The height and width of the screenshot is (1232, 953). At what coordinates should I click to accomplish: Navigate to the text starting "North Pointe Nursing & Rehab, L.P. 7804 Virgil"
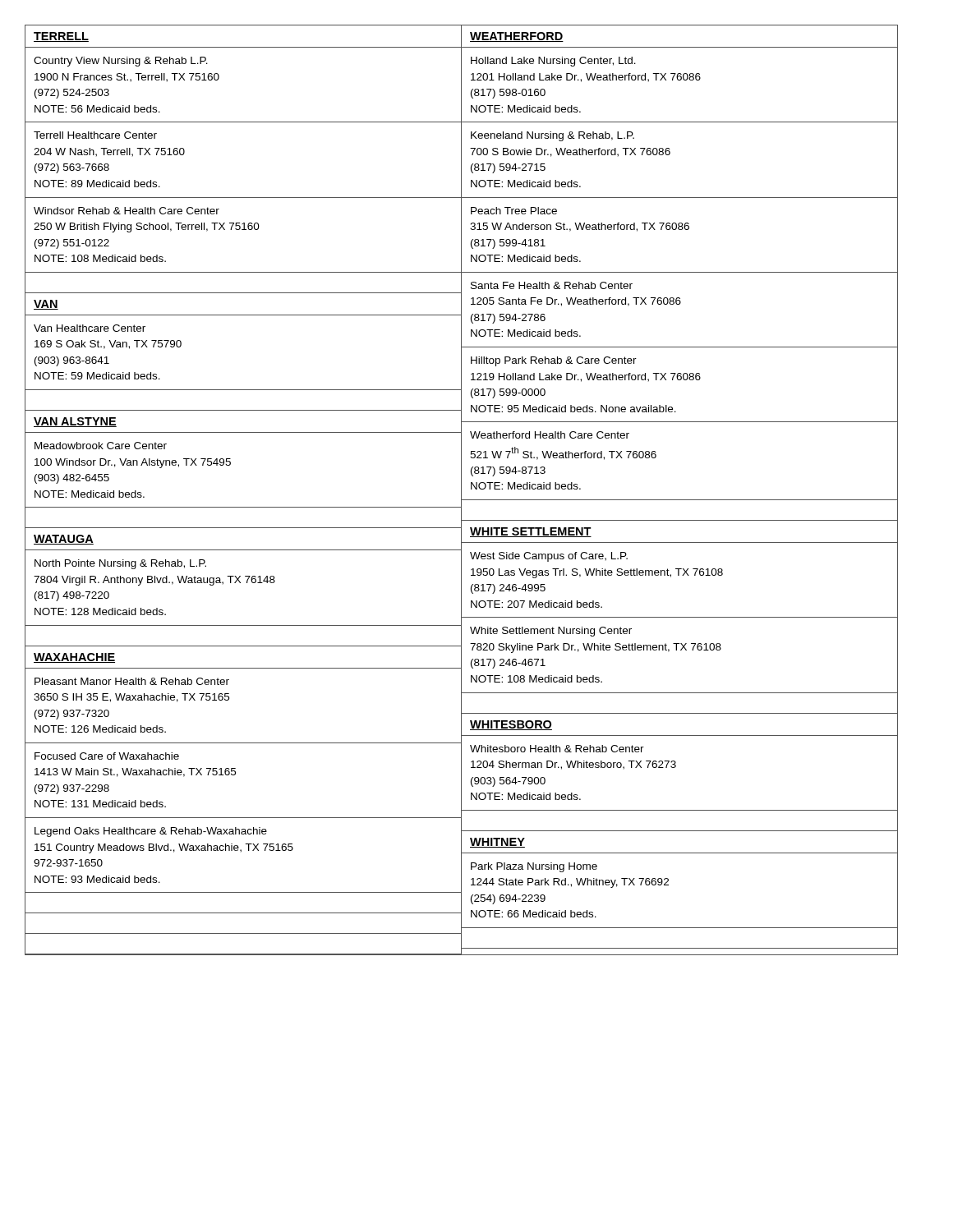[x=243, y=588]
